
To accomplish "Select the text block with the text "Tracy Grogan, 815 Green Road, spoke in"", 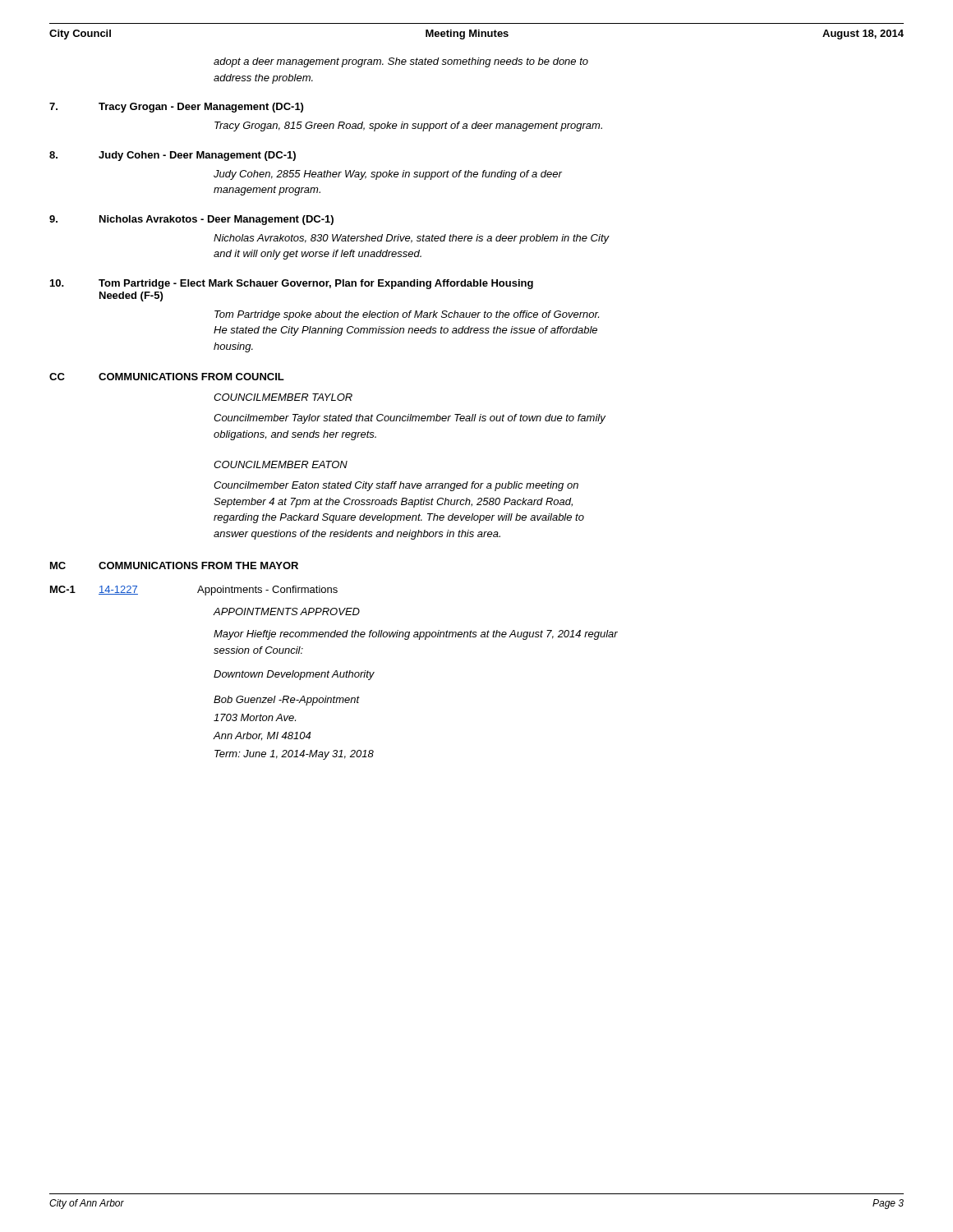I will [409, 125].
